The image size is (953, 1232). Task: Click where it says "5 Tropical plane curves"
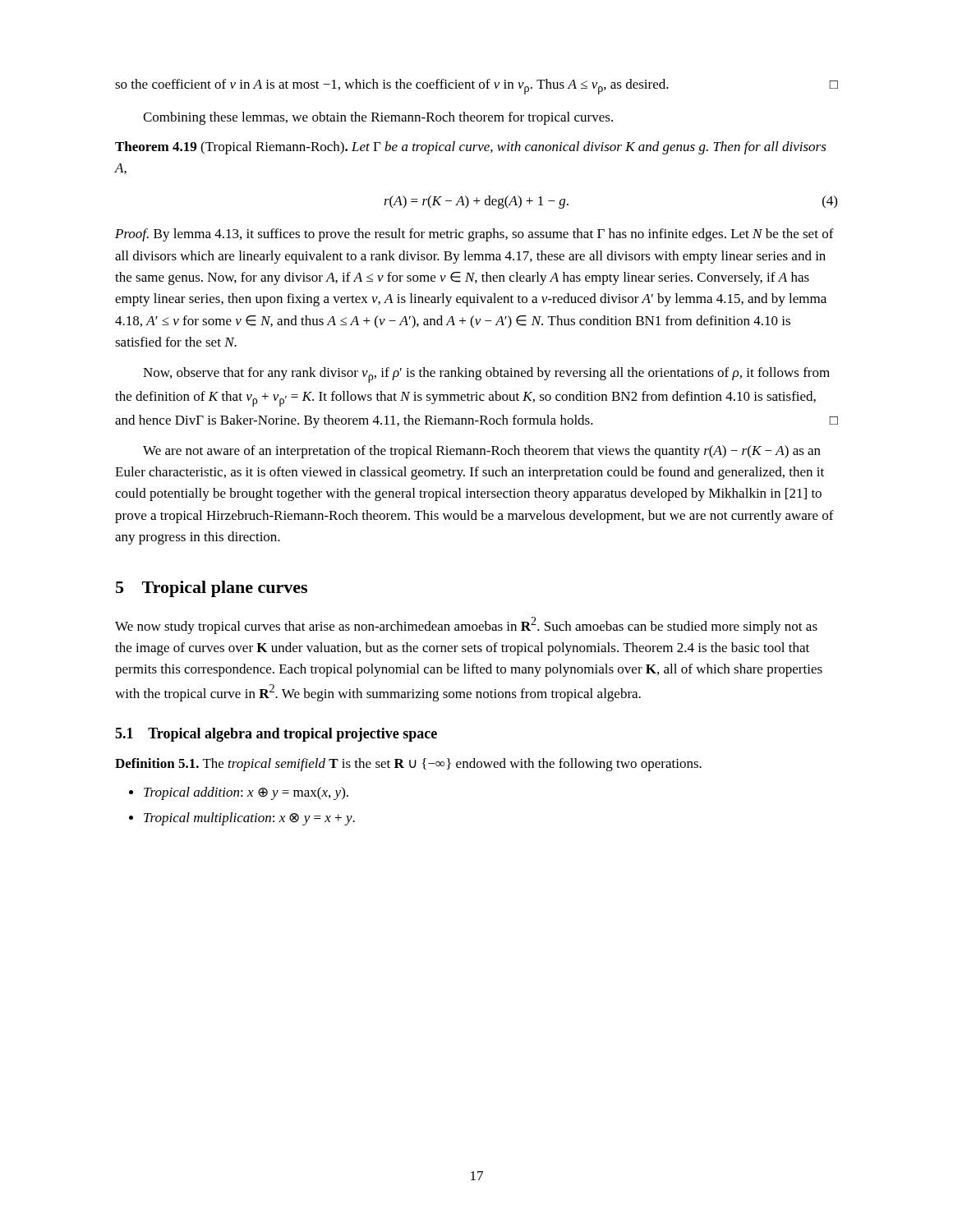coord(211,587)
